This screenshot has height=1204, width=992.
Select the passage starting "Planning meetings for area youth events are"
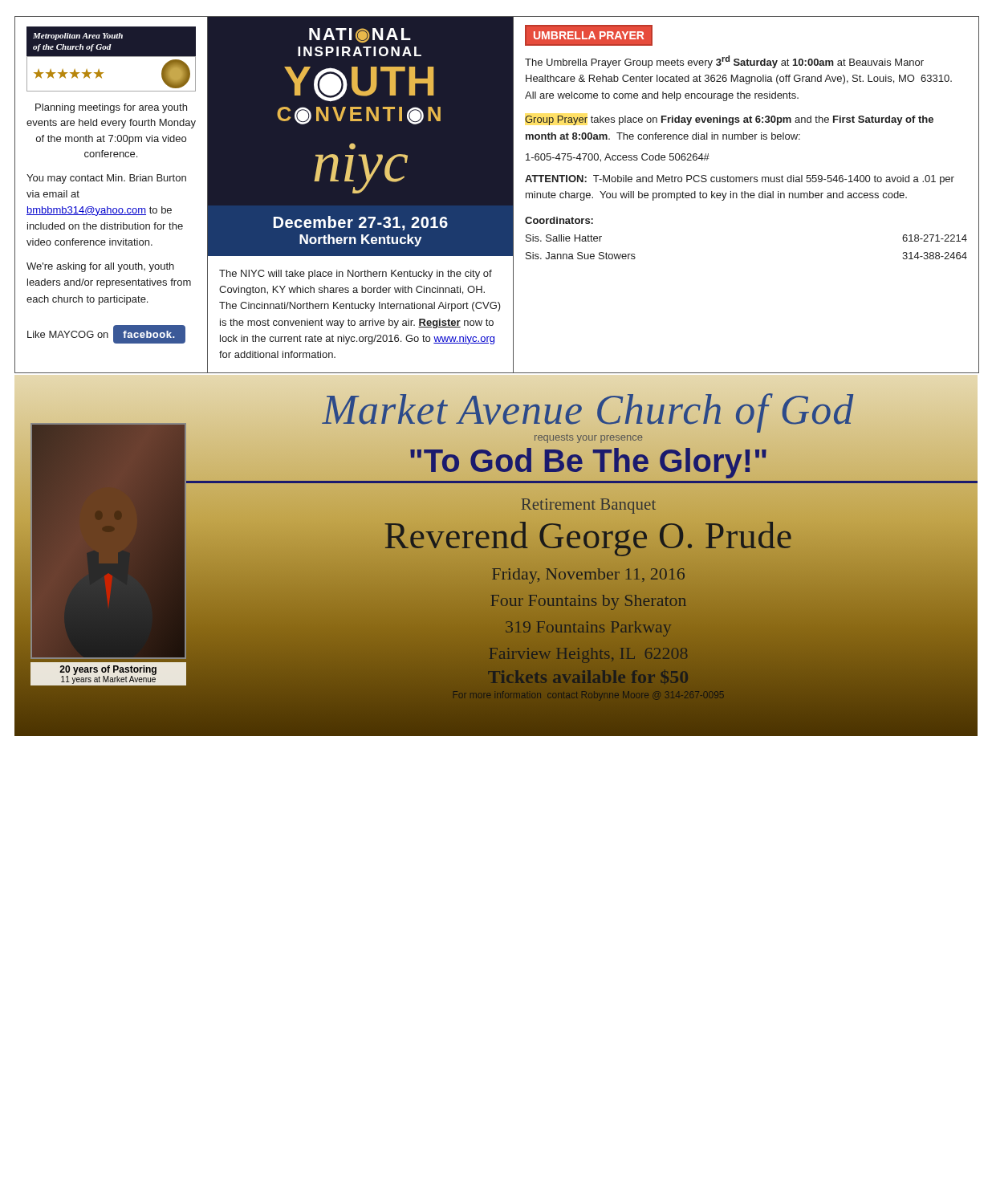[111, 130]
